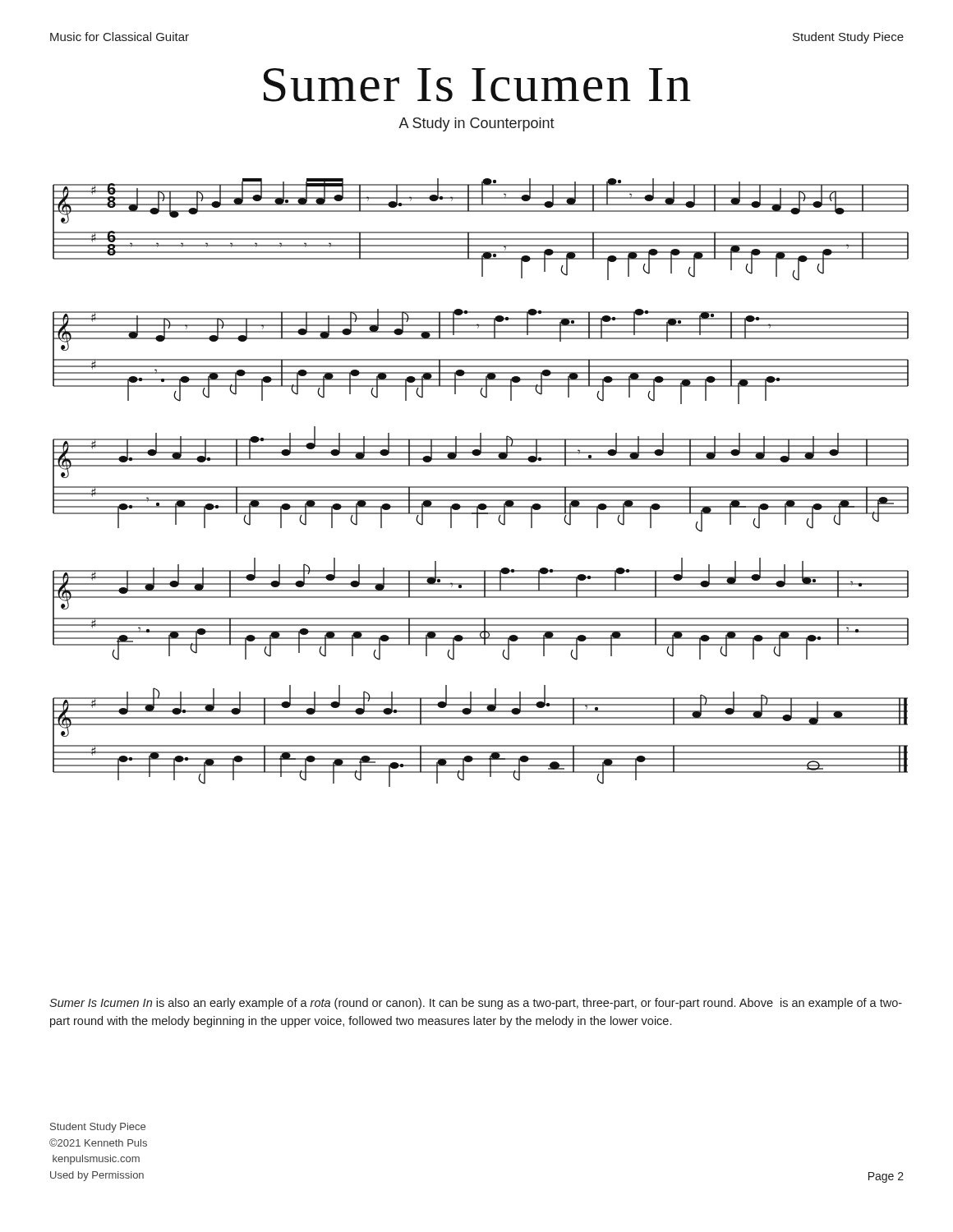The height and width of the screenshot is (1232, 953).
Task: Point to the block starting "A Study in"
Action: (x=476, y=124)
